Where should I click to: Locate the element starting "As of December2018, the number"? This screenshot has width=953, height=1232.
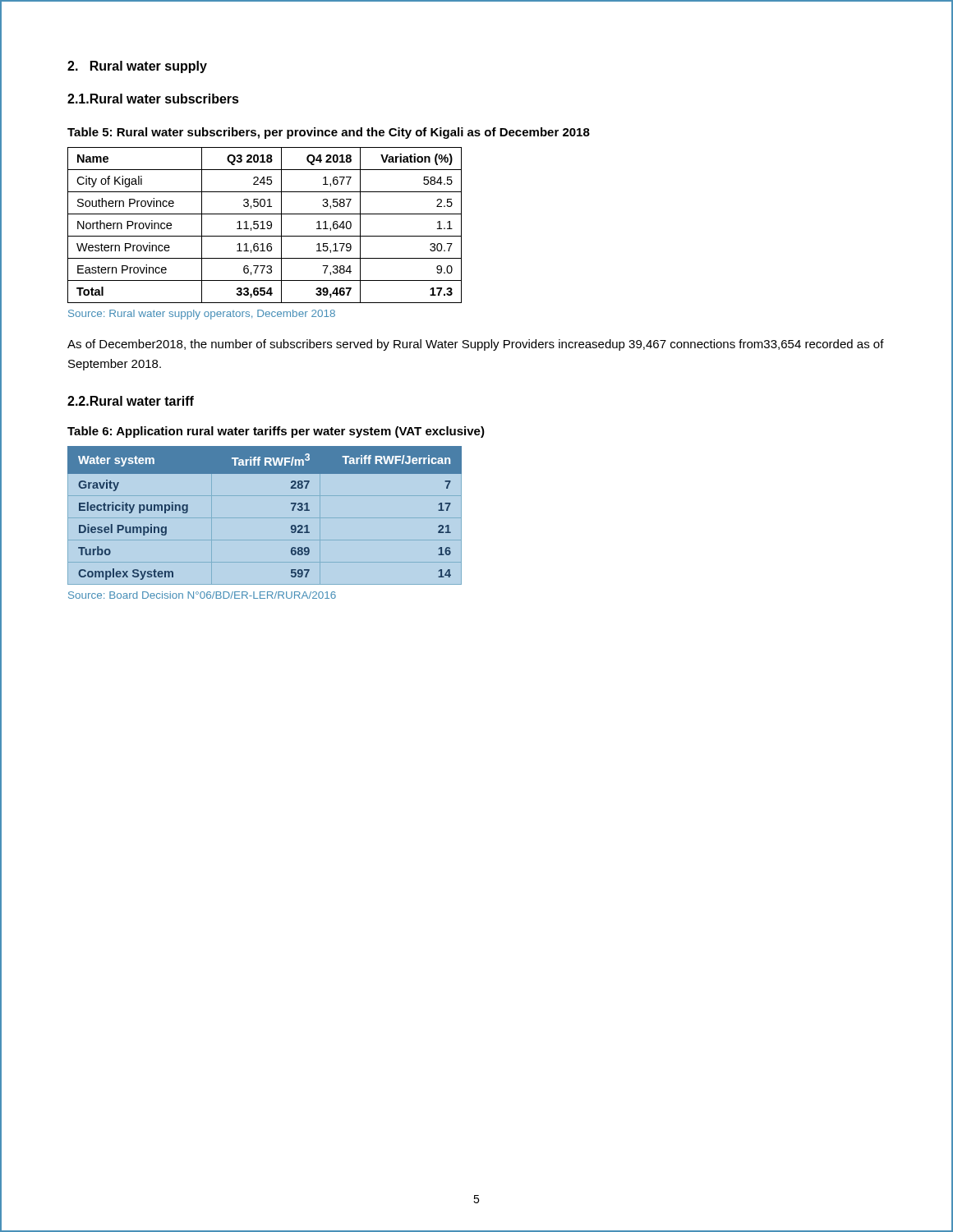tap(475, 354)
